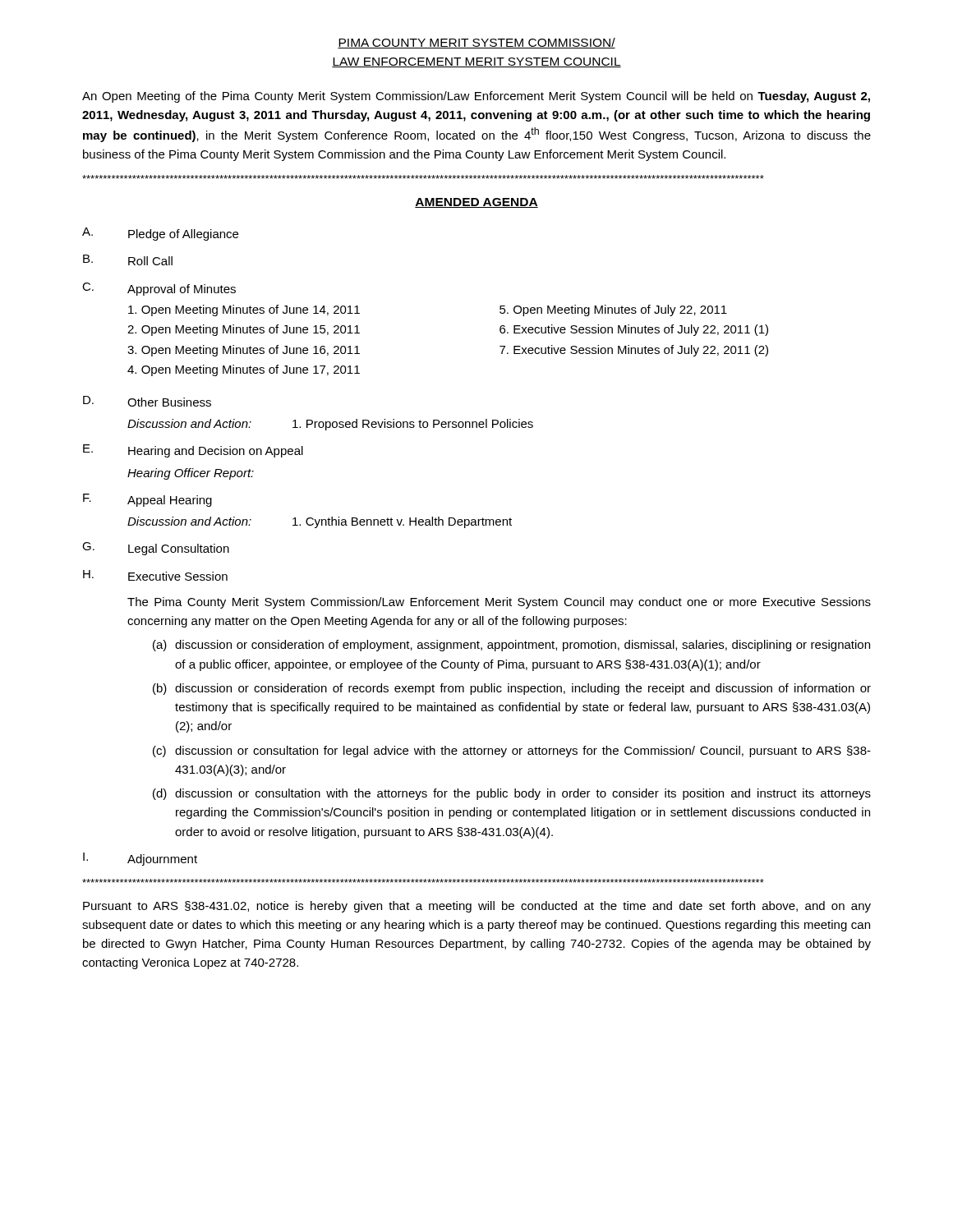Click on the text block that says "Pursuant to ARS §38-431.02,"

click(x=476, y=934)
